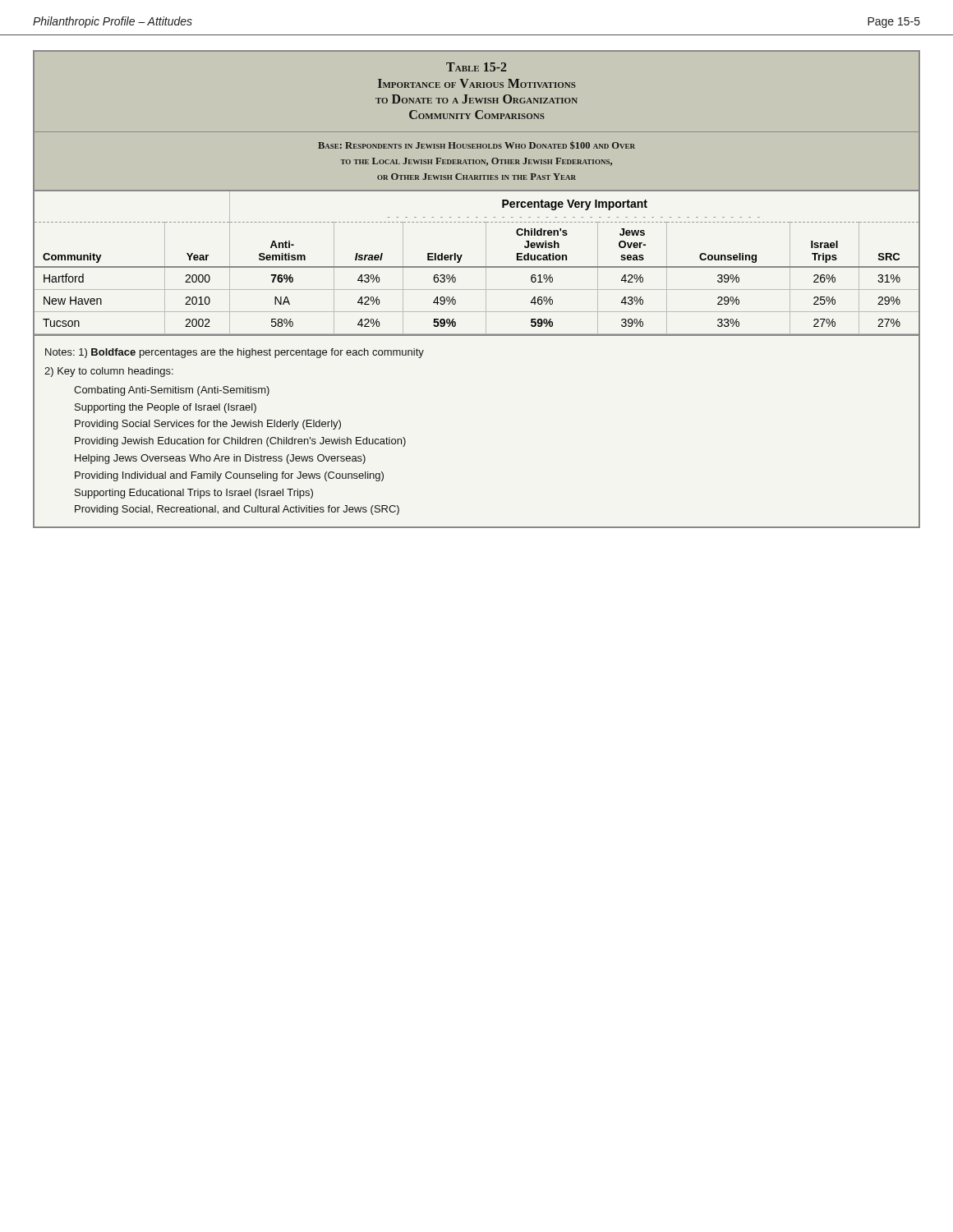The width and height of the screenshot is (953, 1232).
Task: Locate the table
Action: [476, 289]
